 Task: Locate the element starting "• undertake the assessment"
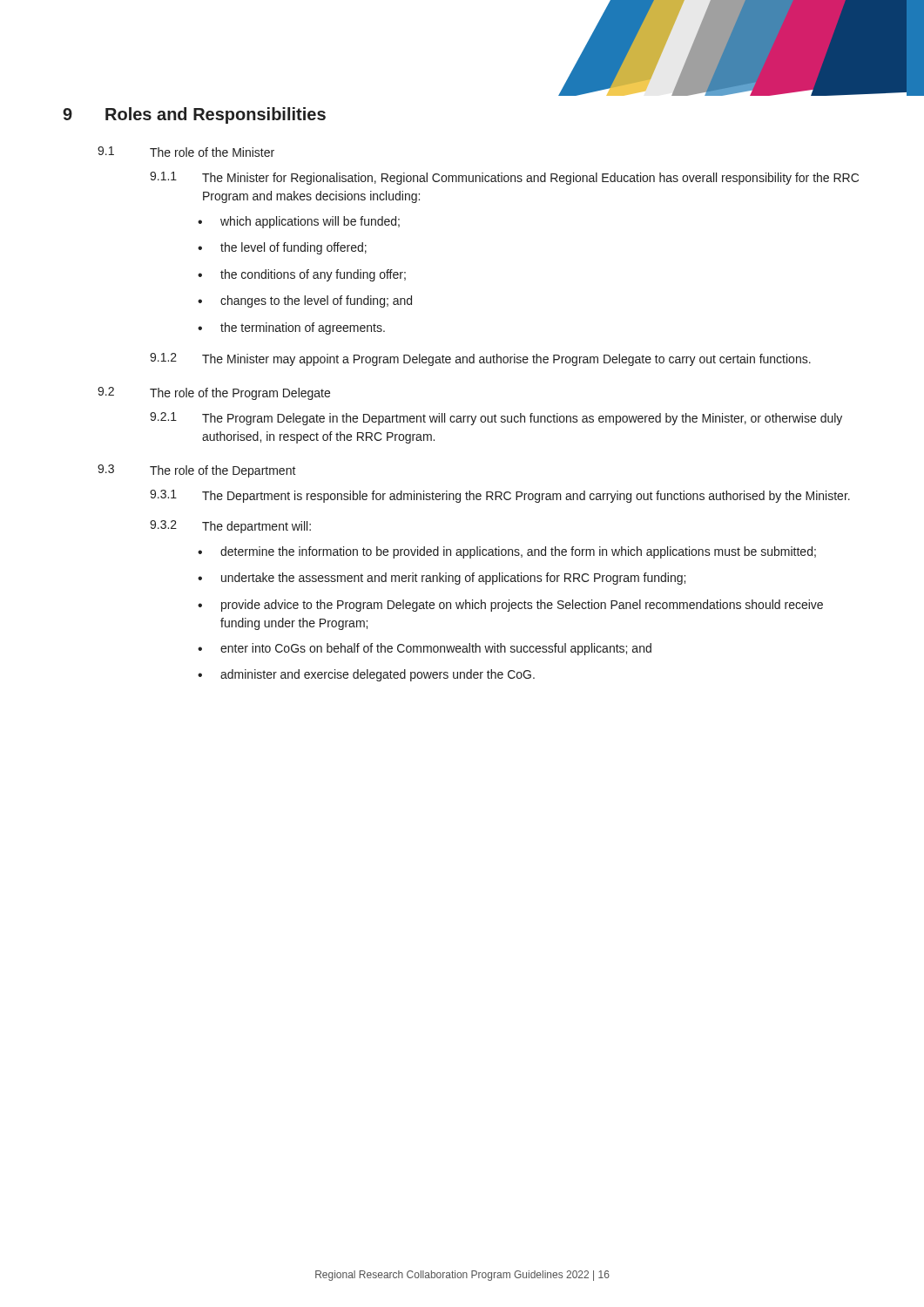tap(529, 579)
